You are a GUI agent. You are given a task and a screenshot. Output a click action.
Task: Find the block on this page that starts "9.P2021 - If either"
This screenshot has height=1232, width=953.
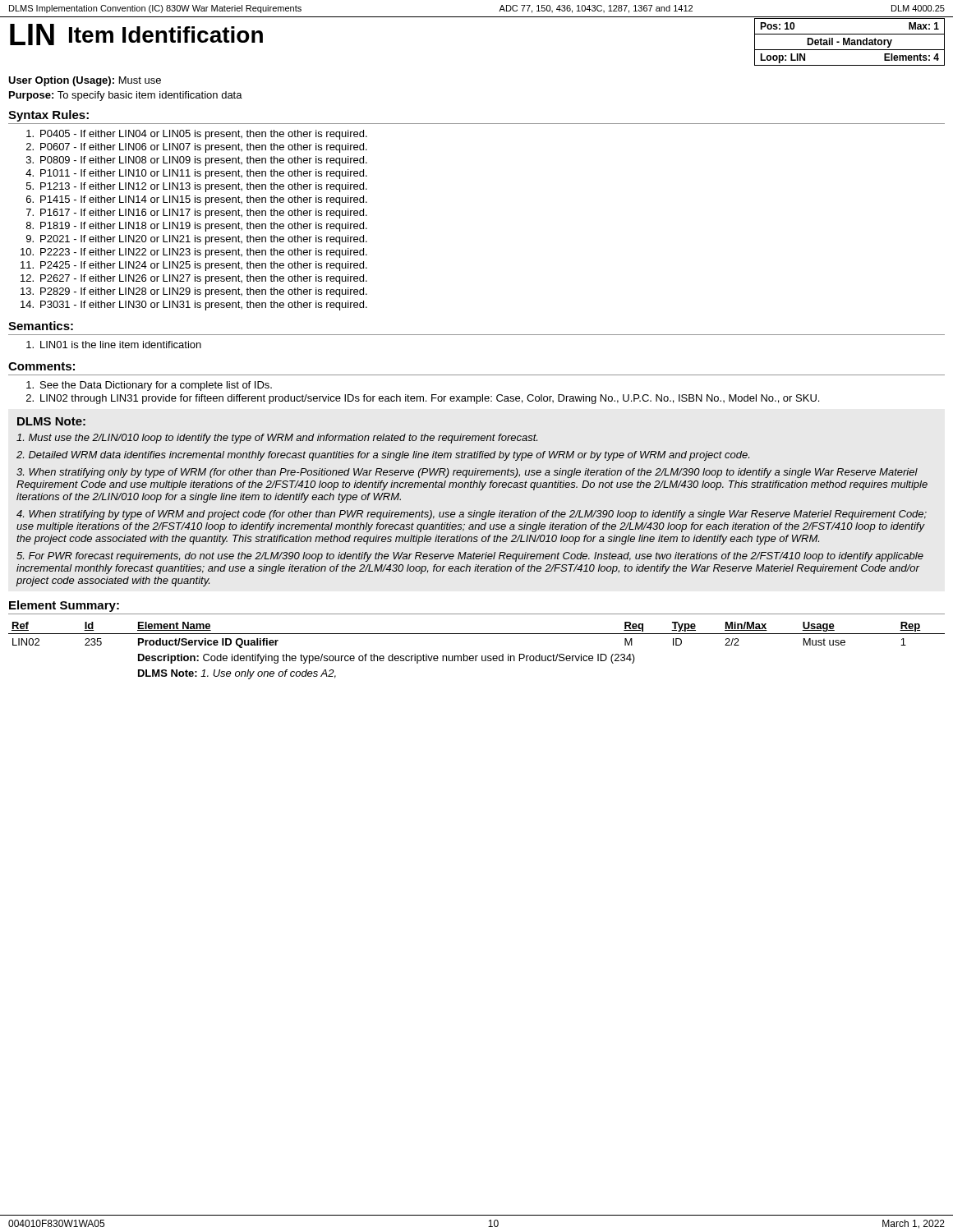pos(197,240)
